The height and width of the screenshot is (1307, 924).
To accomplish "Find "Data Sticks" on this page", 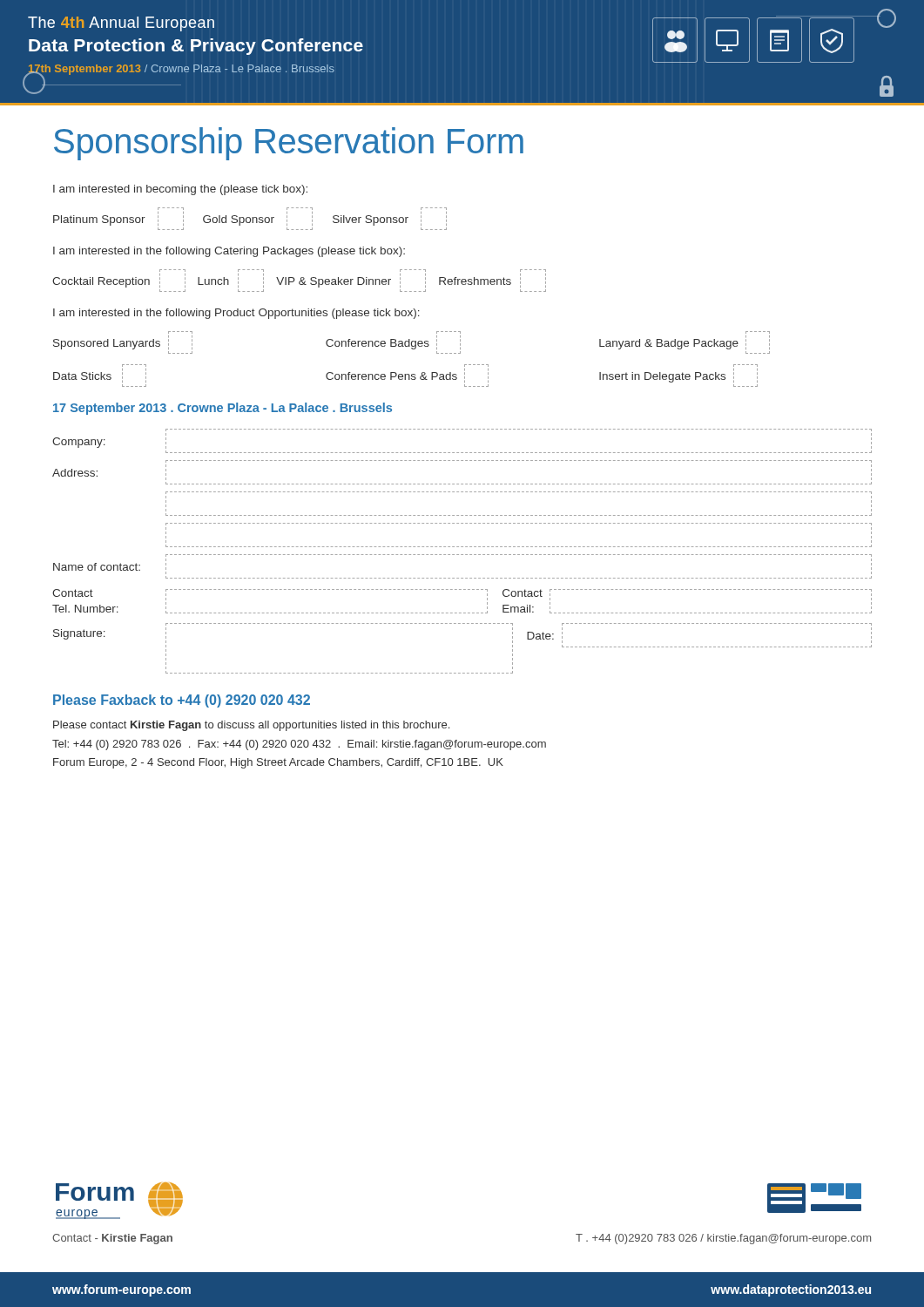I will (99, 376).
